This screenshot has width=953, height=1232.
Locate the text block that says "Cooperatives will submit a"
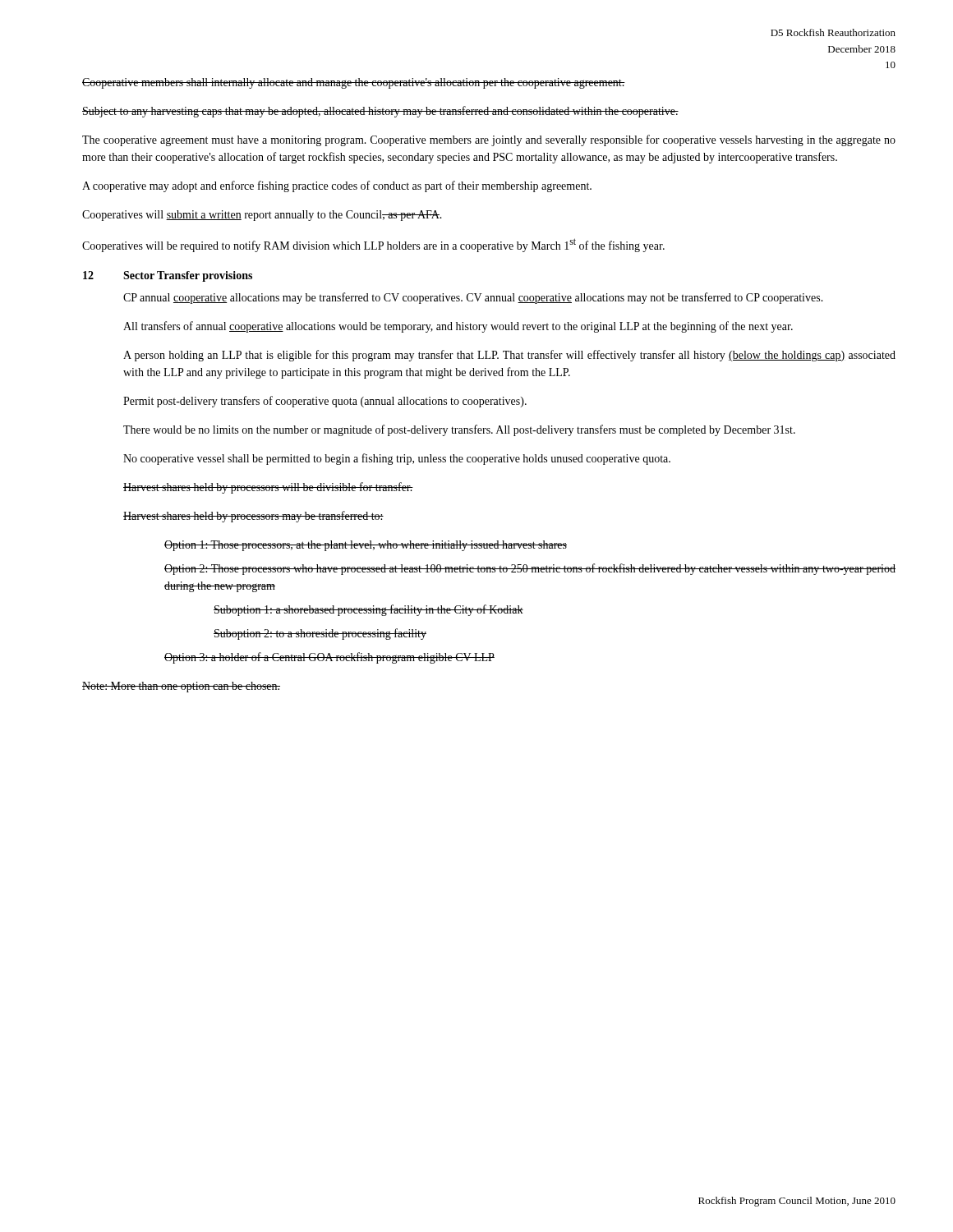(x=262, y=215)
